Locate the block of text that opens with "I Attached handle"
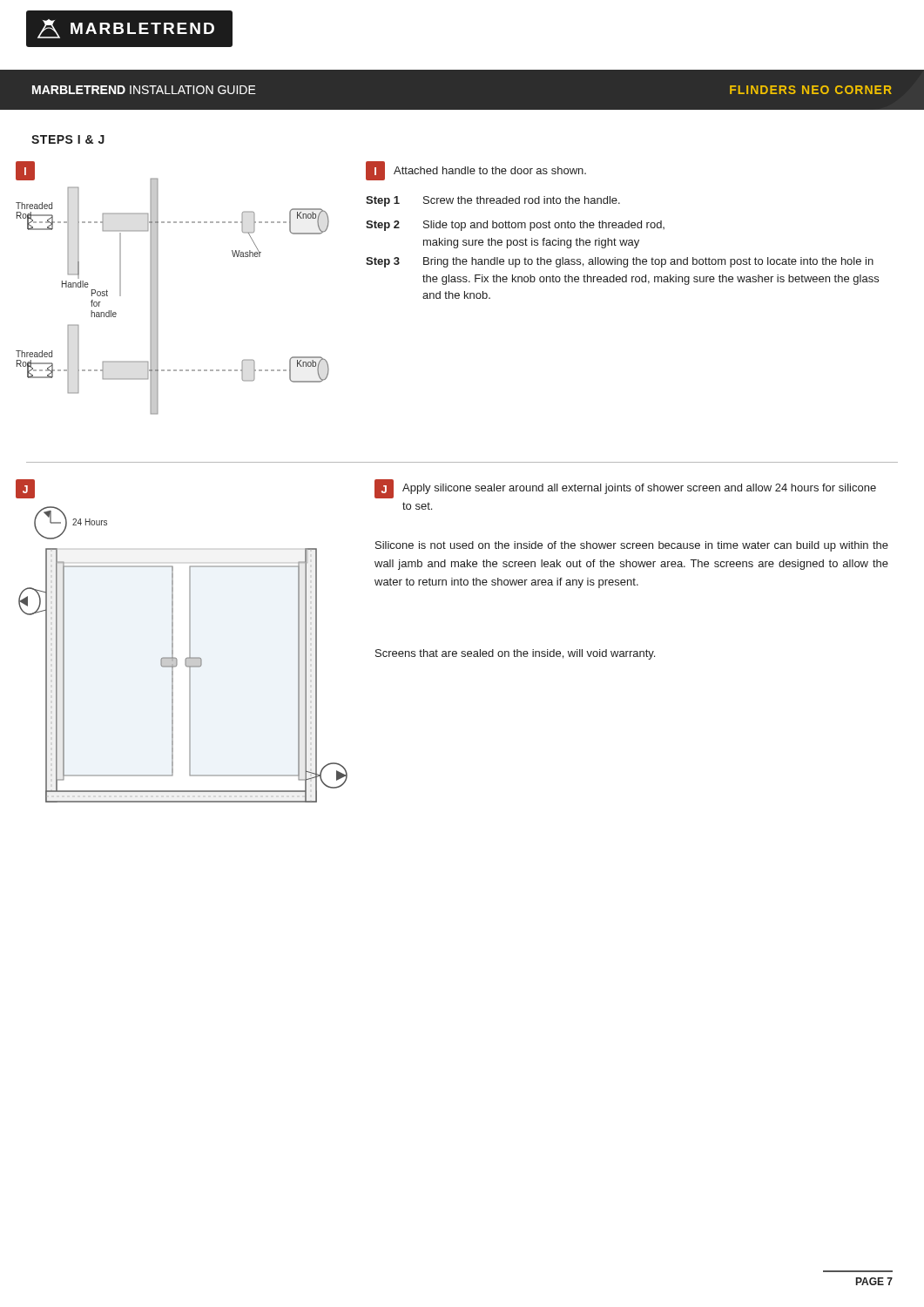This screenshot has width=924, height=1307. click(476, 171)
